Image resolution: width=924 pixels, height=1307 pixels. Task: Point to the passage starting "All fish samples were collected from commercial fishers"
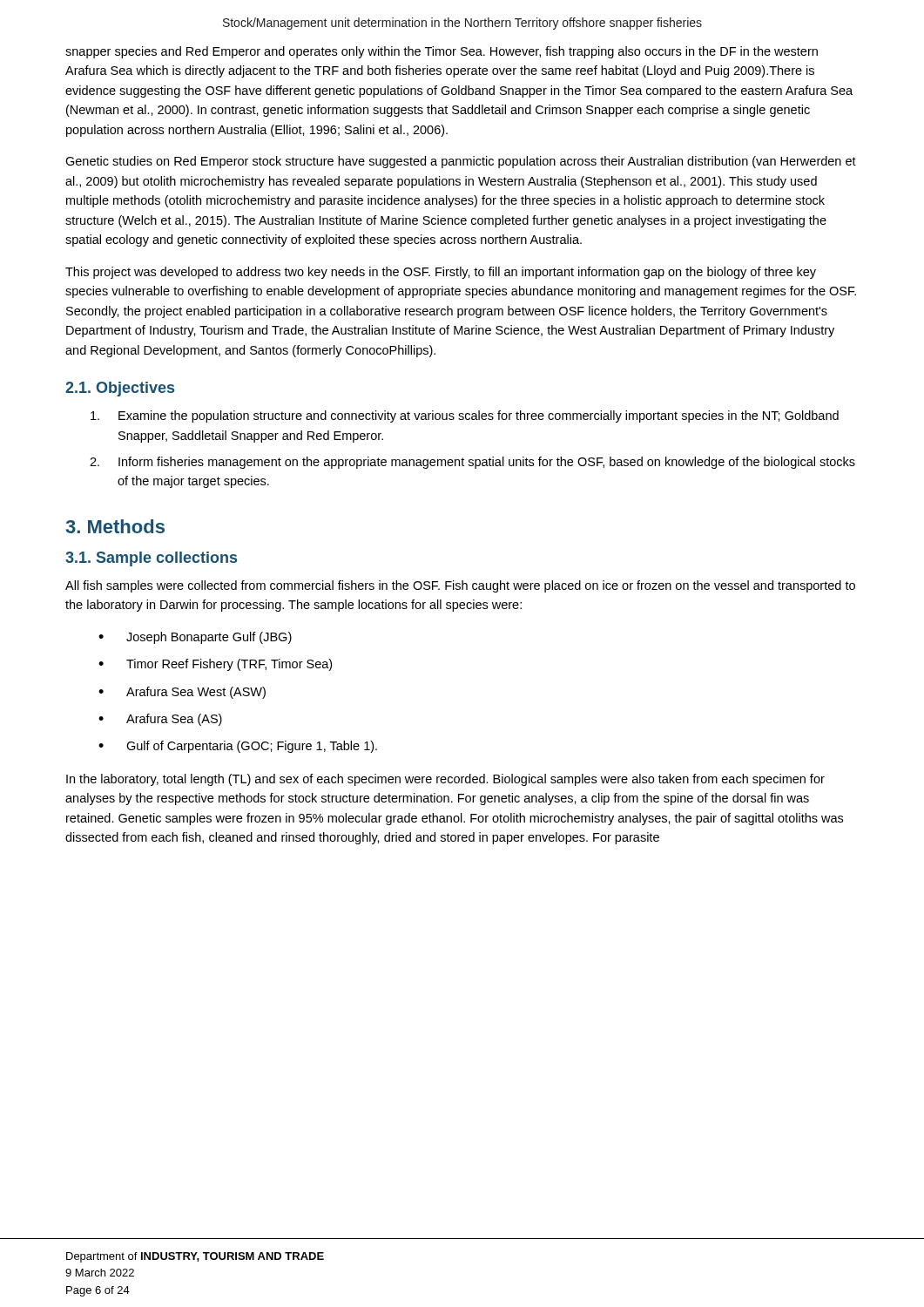(x=460, y=595)
